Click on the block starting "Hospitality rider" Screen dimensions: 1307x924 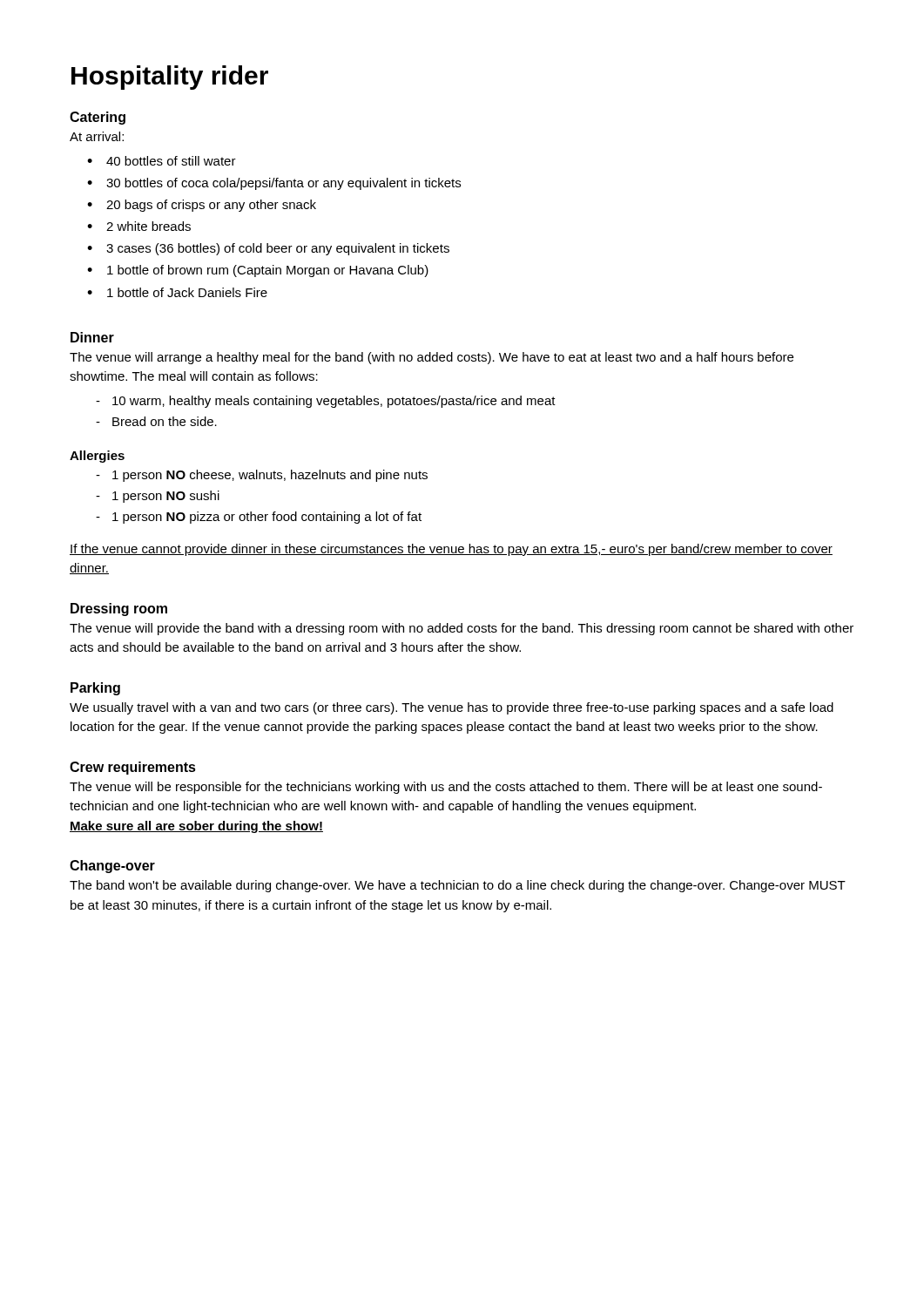(x=169, y=75)
